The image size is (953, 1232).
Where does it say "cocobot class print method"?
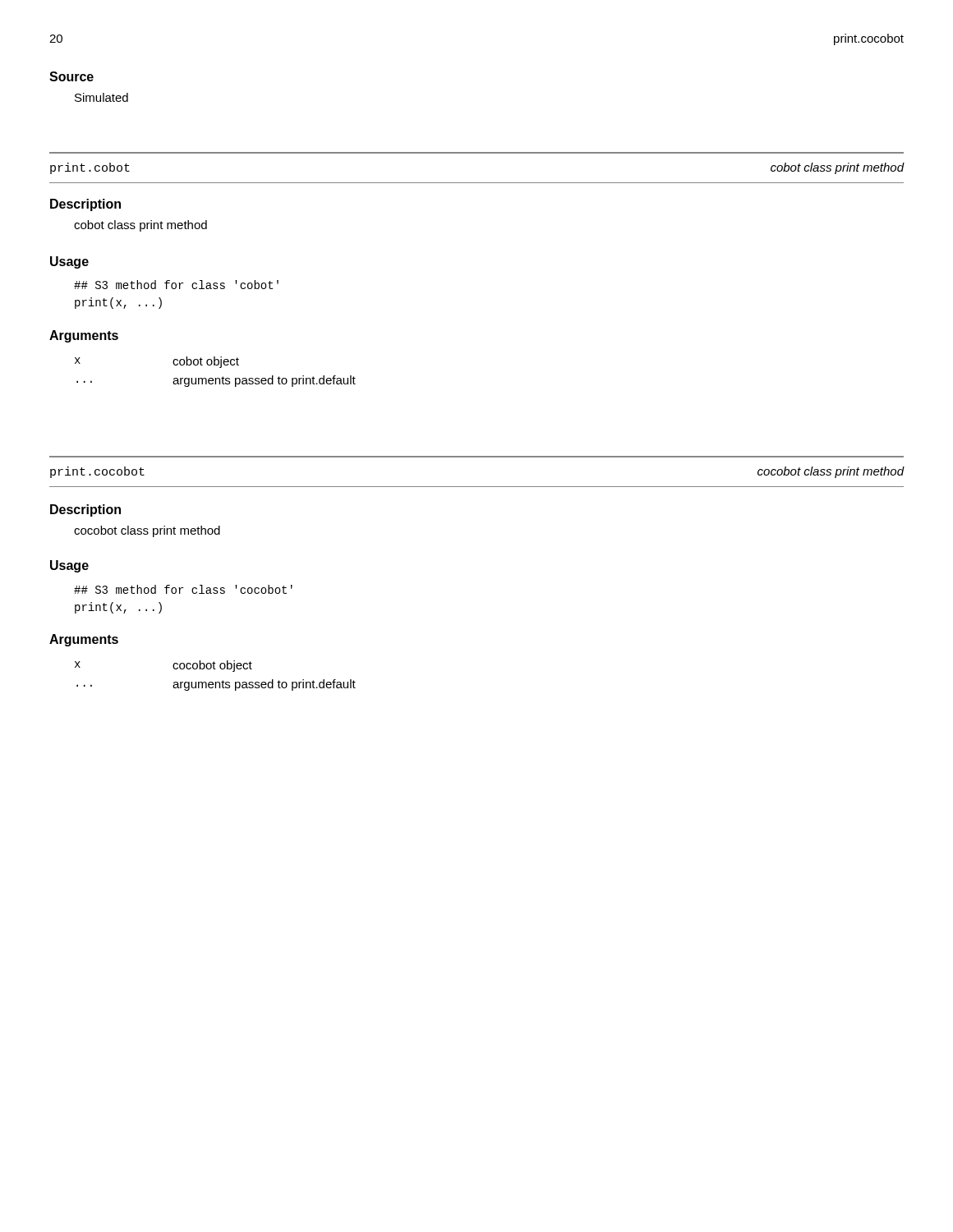[x=147, y=530]
